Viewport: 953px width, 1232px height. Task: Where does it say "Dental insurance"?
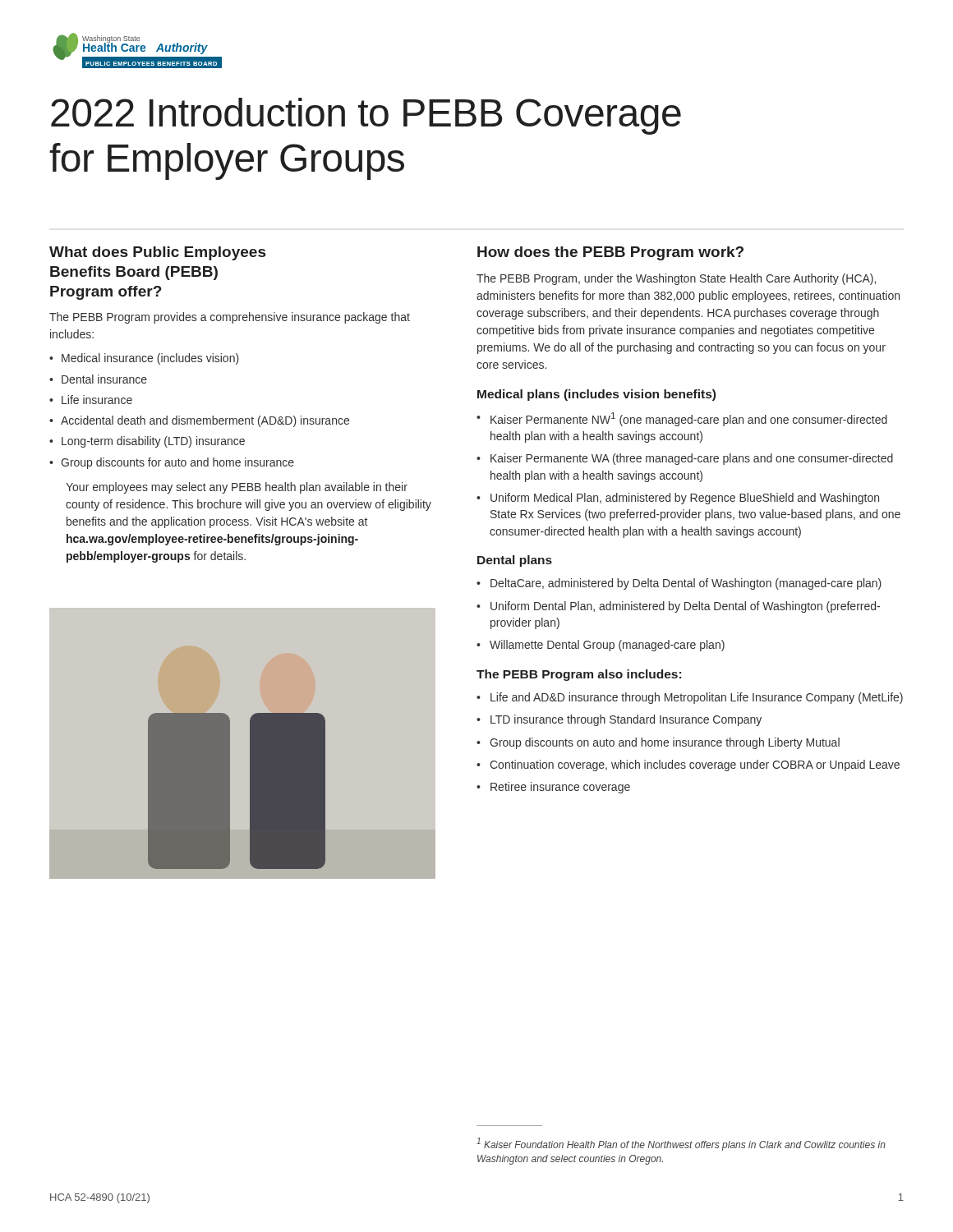(98, 379)
